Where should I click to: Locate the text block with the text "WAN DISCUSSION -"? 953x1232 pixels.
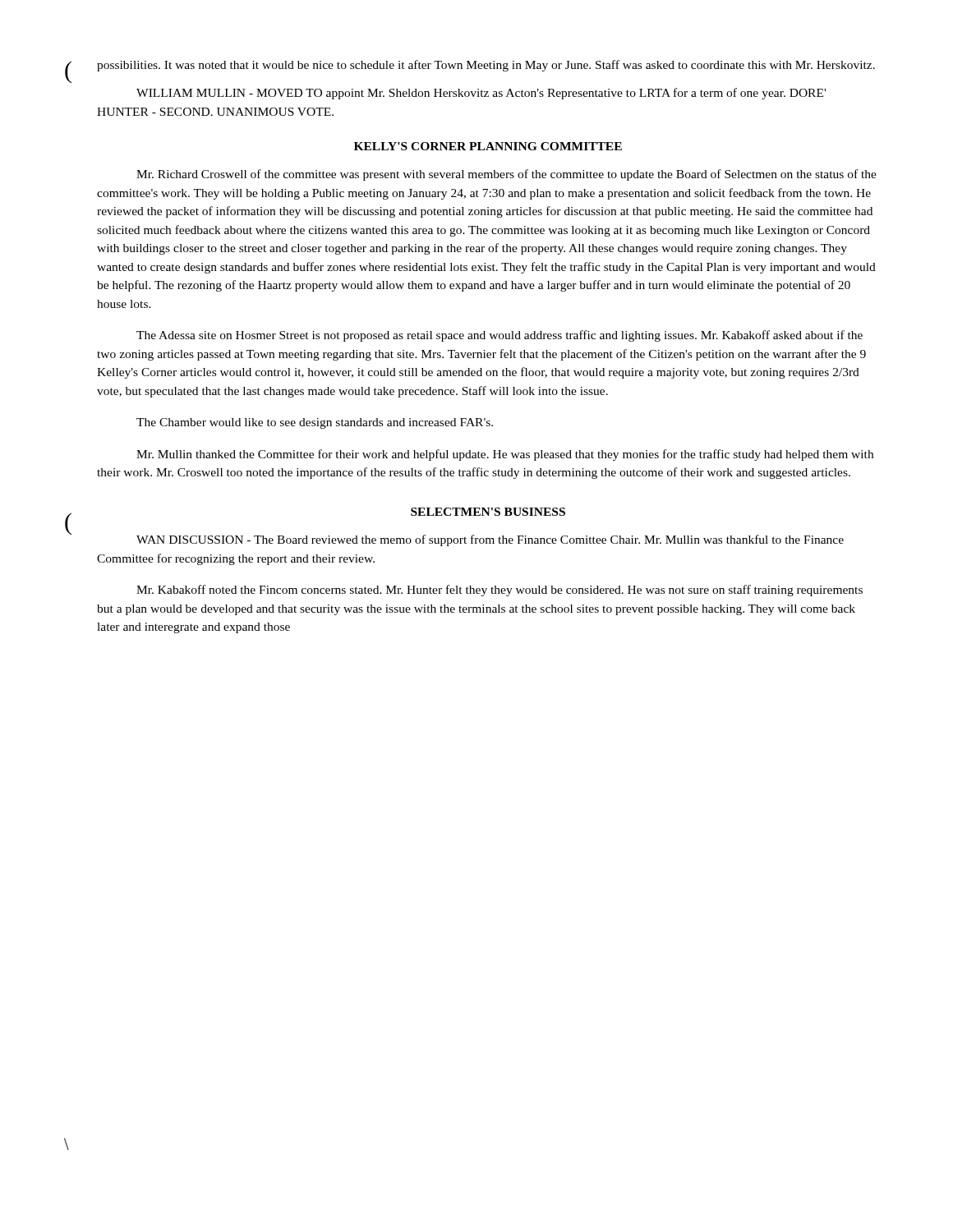488,549
